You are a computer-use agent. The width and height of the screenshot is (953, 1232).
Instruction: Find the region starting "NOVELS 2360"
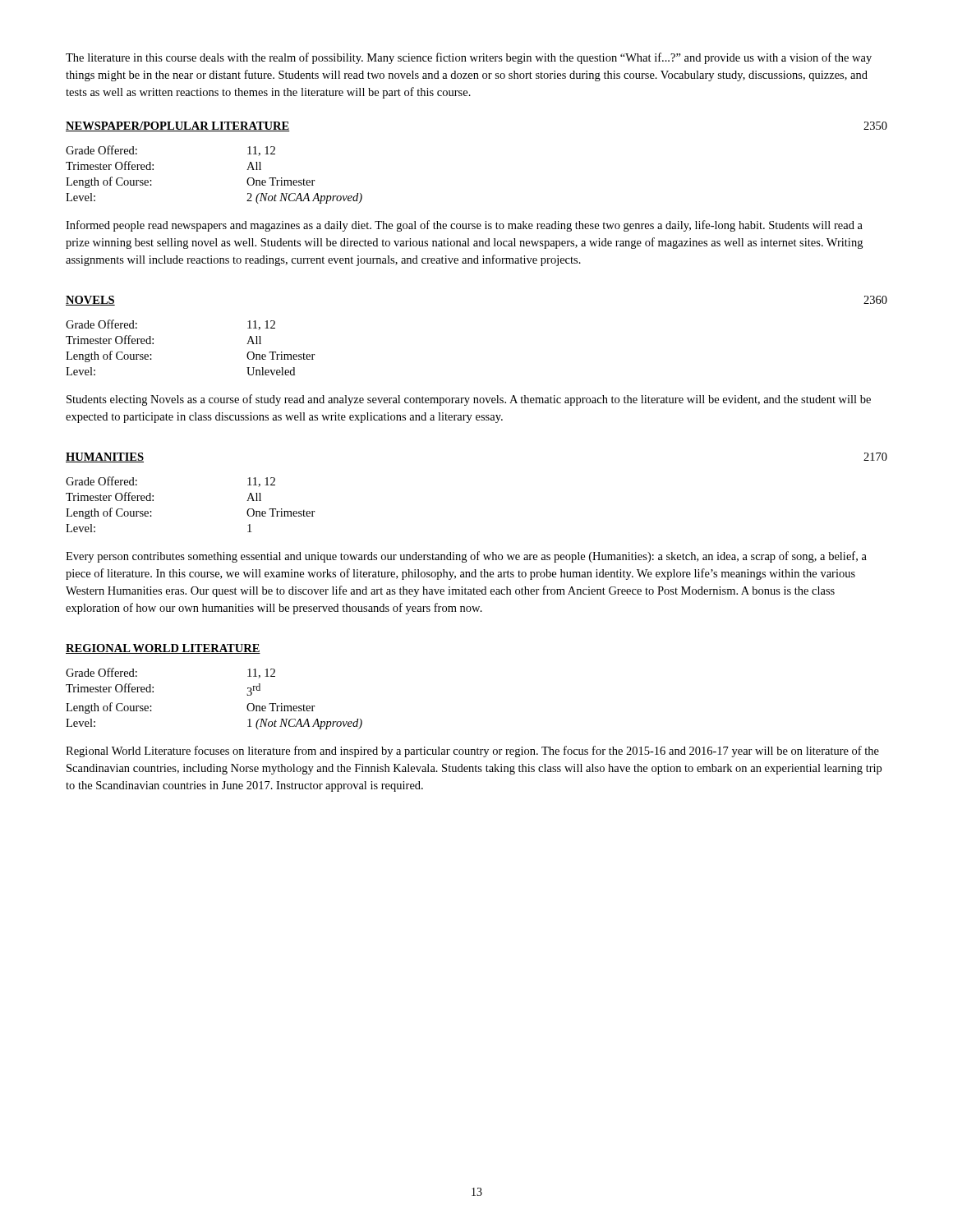point(90,300)
